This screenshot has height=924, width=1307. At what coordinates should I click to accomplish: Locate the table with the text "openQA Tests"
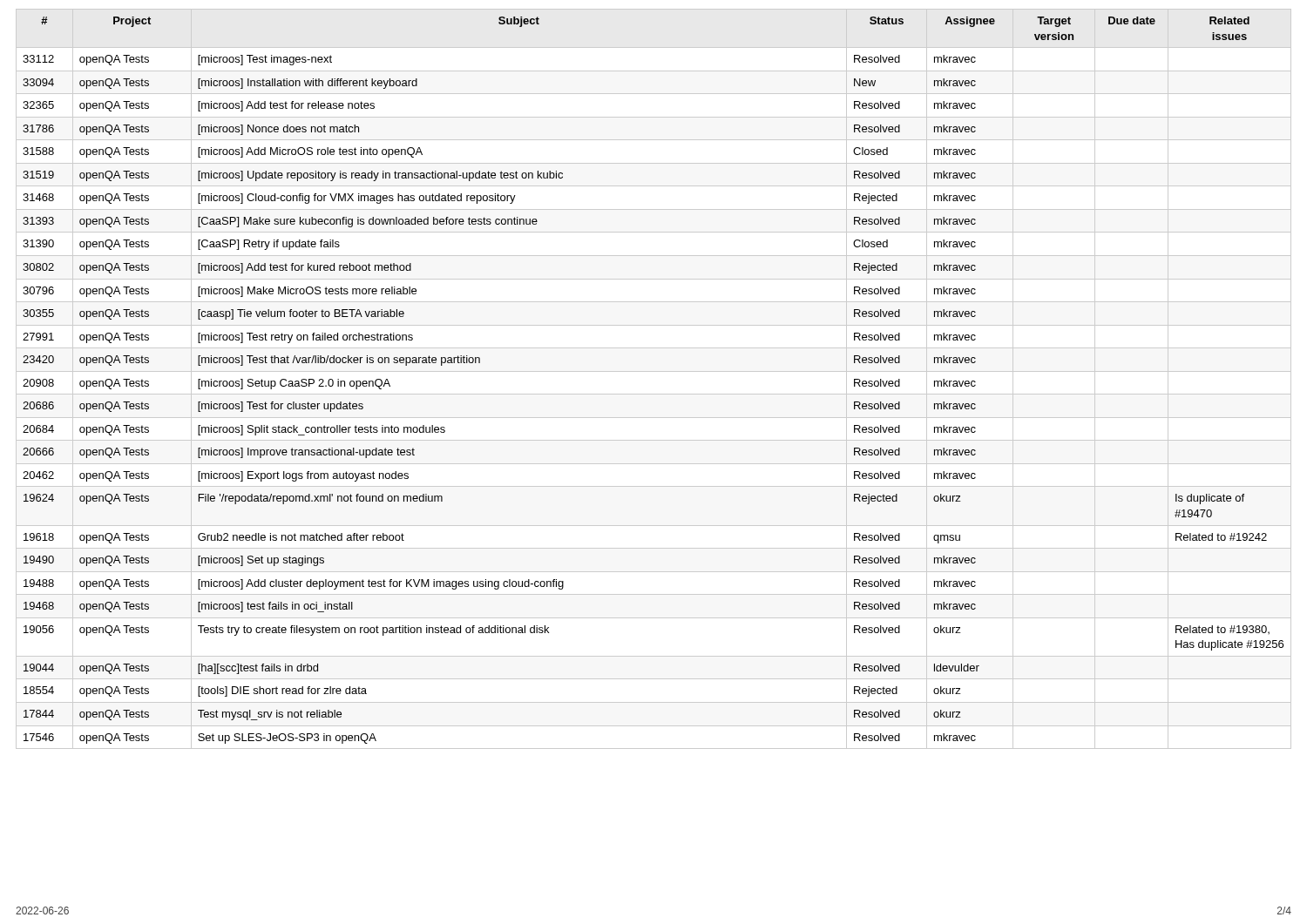654,379
